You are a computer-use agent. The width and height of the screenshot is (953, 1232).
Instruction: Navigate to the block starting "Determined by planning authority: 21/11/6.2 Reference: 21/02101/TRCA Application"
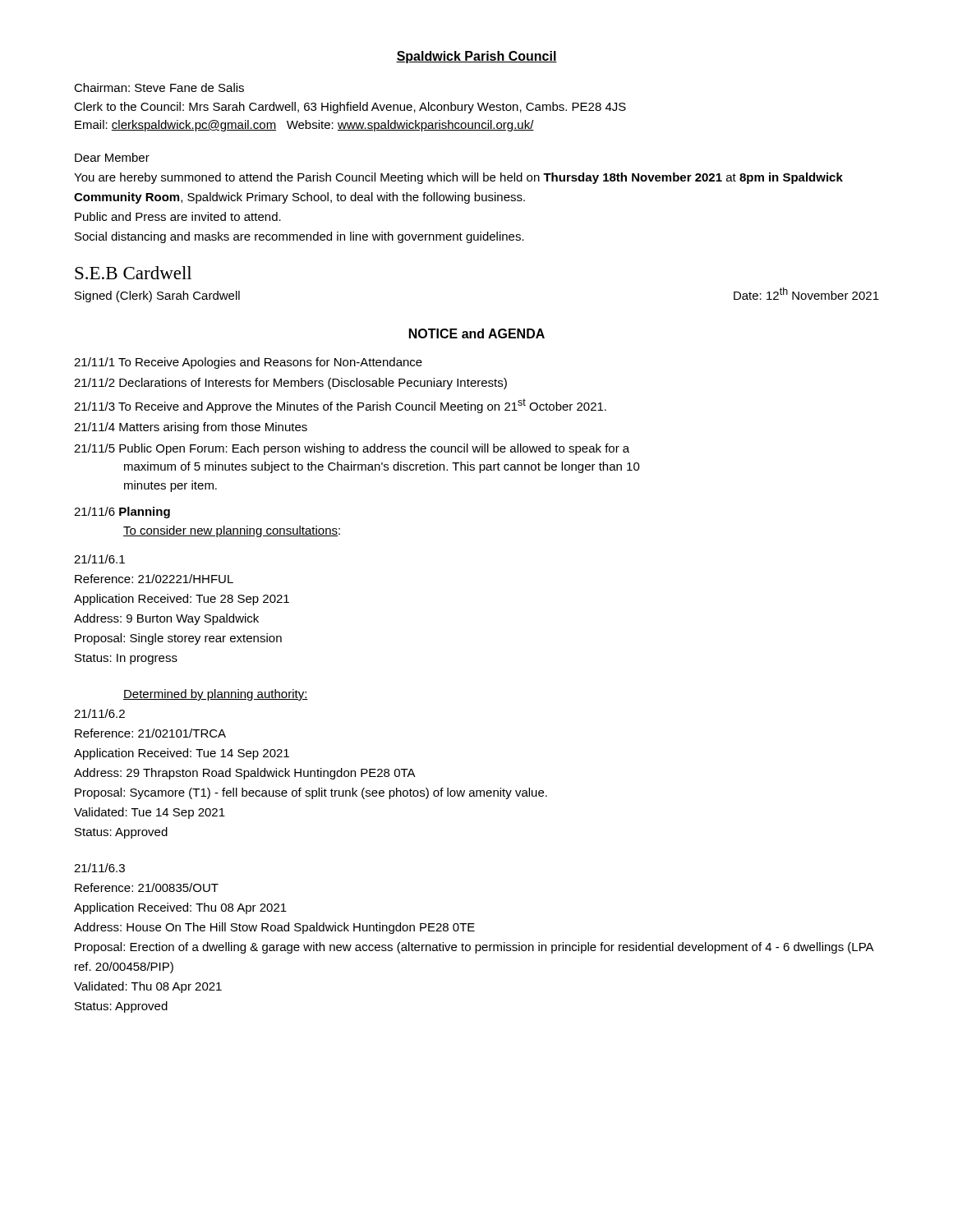point(311,761)
